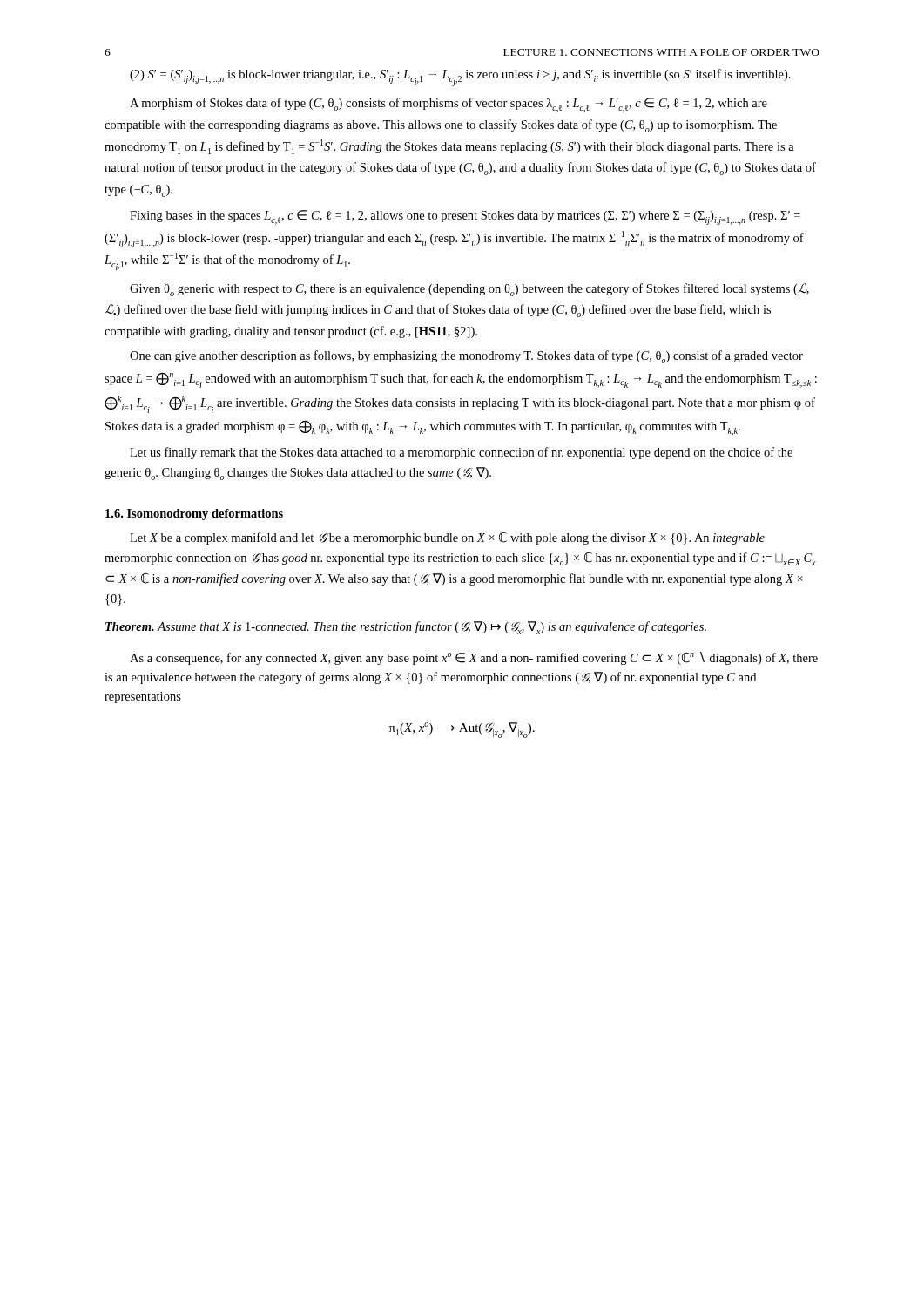The image size is (924, 1307).
Task: Point to the block beginning "Let us finally remark that the Stokes"
Action: [x=462, y=463]
